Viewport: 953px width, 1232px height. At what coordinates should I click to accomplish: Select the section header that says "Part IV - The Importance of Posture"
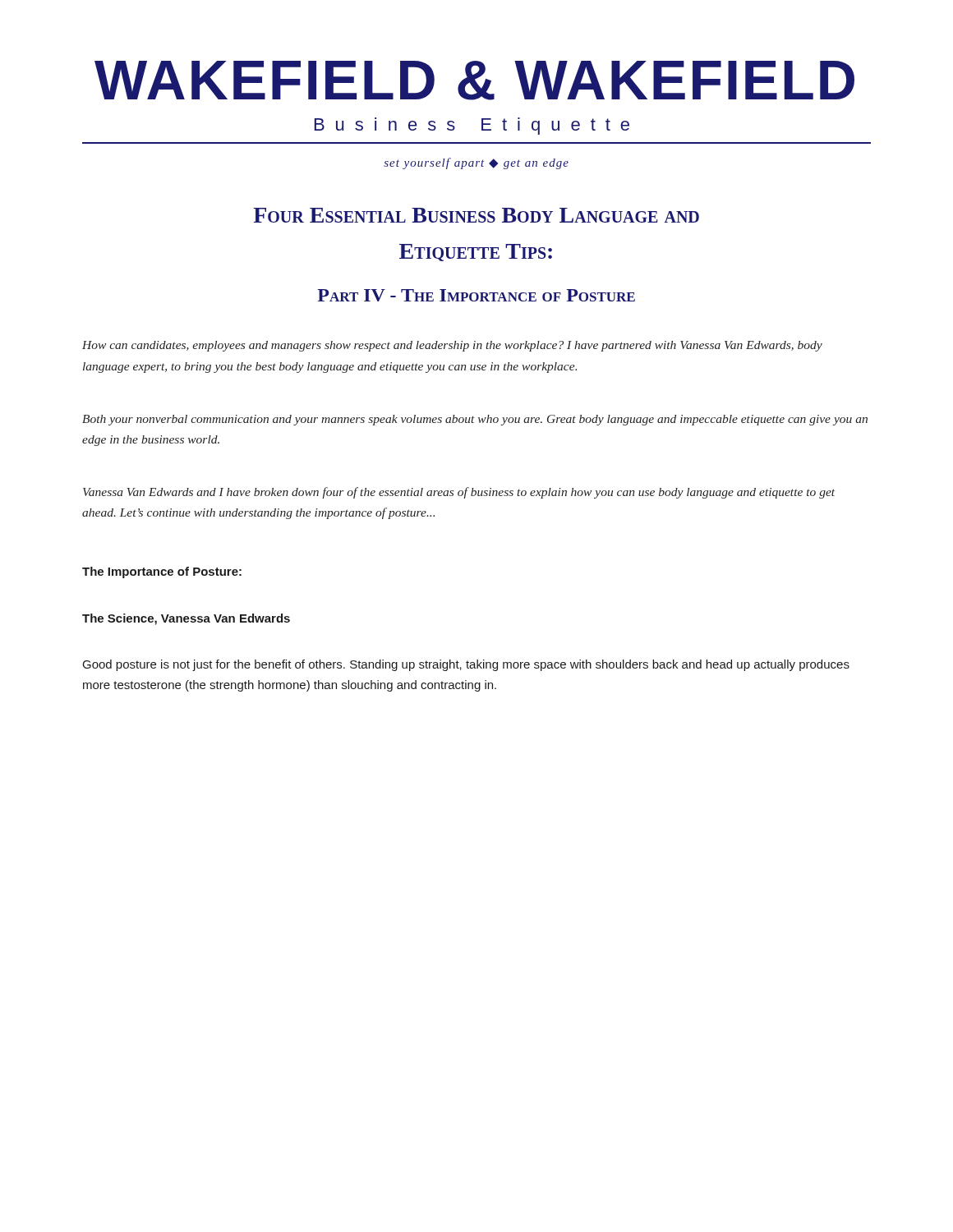coord(476,295)
